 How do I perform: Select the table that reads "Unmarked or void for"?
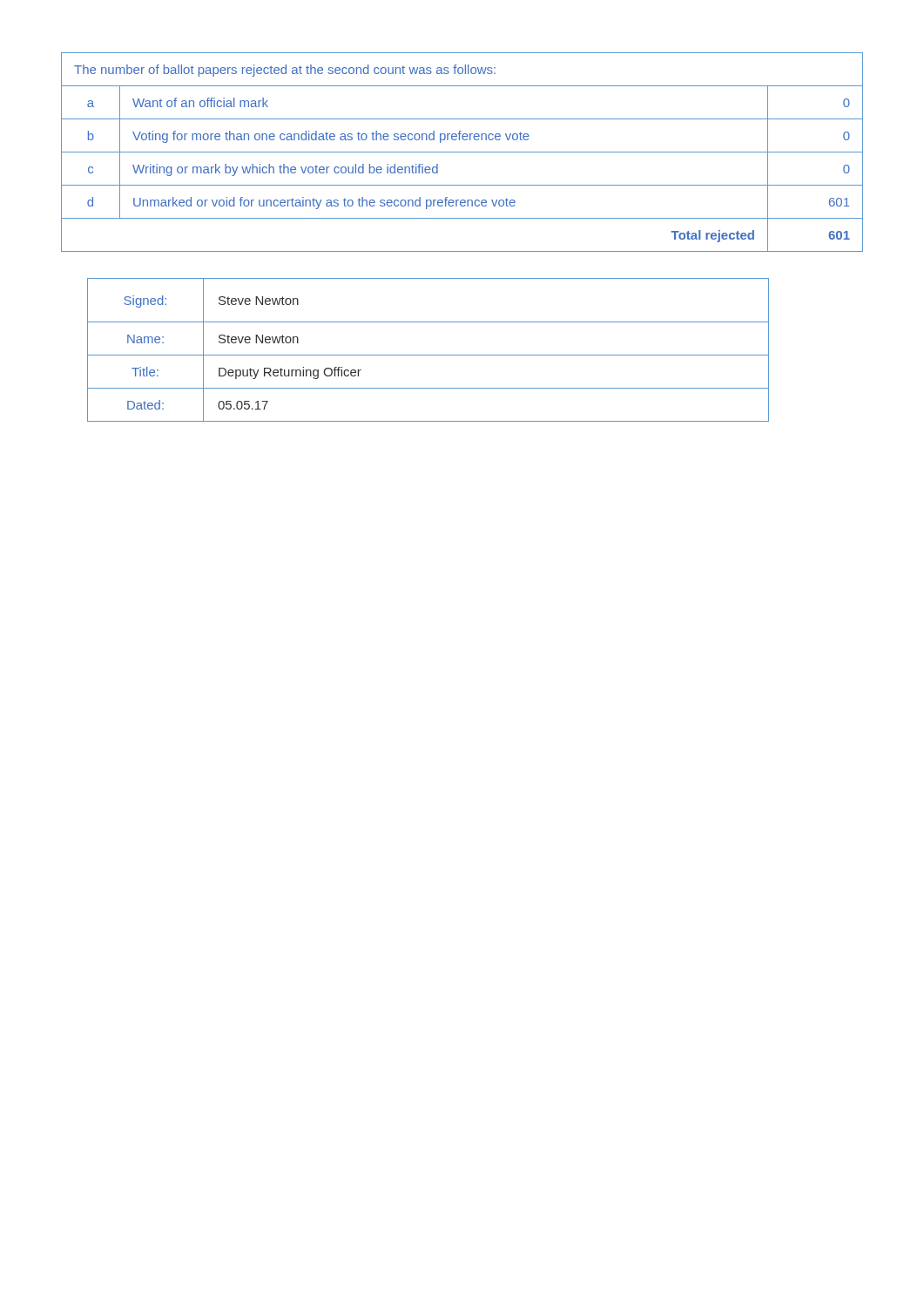tap(462, 152)
